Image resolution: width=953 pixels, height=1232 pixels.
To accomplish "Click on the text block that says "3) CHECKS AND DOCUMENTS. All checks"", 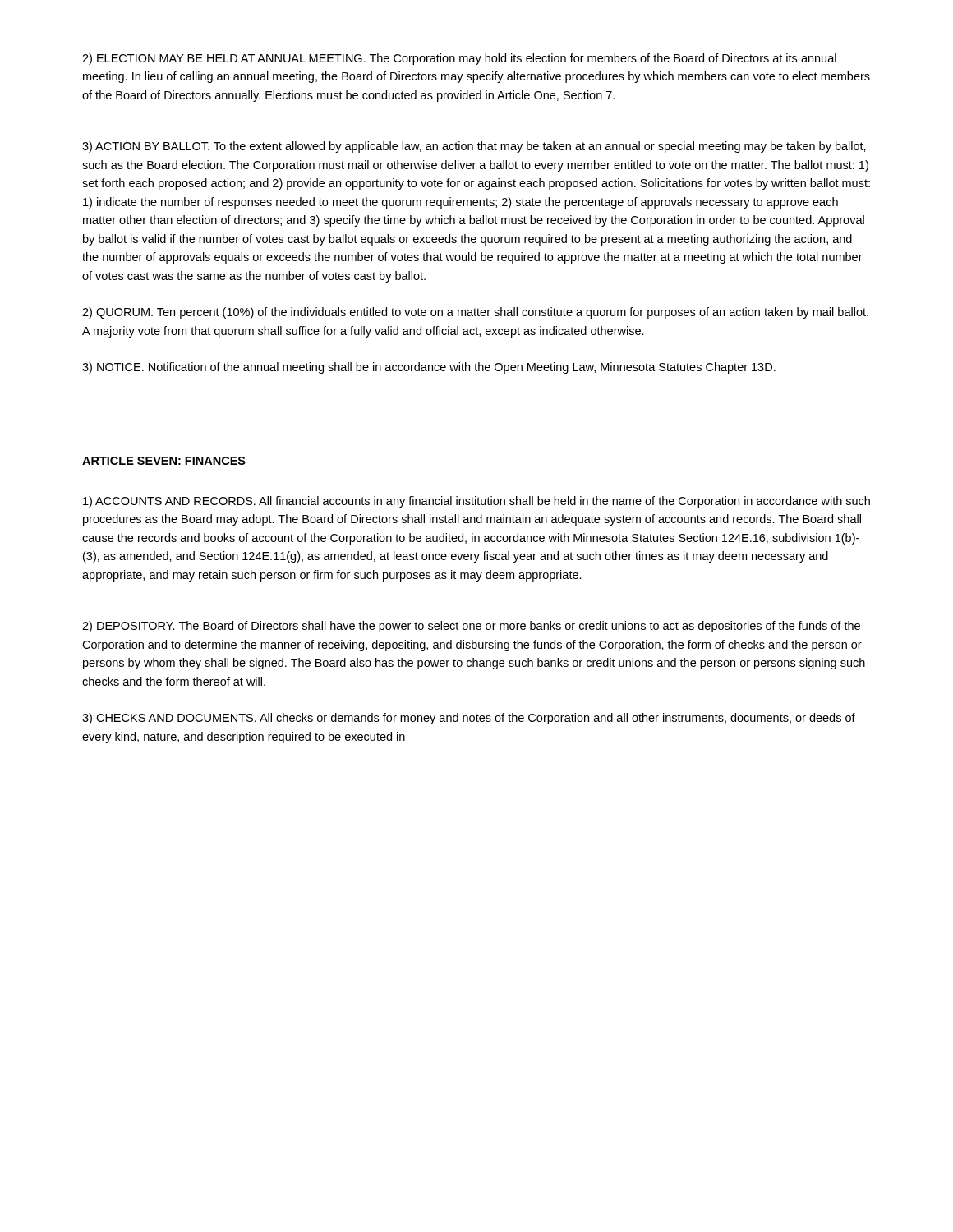I will [x=468, y=727].
